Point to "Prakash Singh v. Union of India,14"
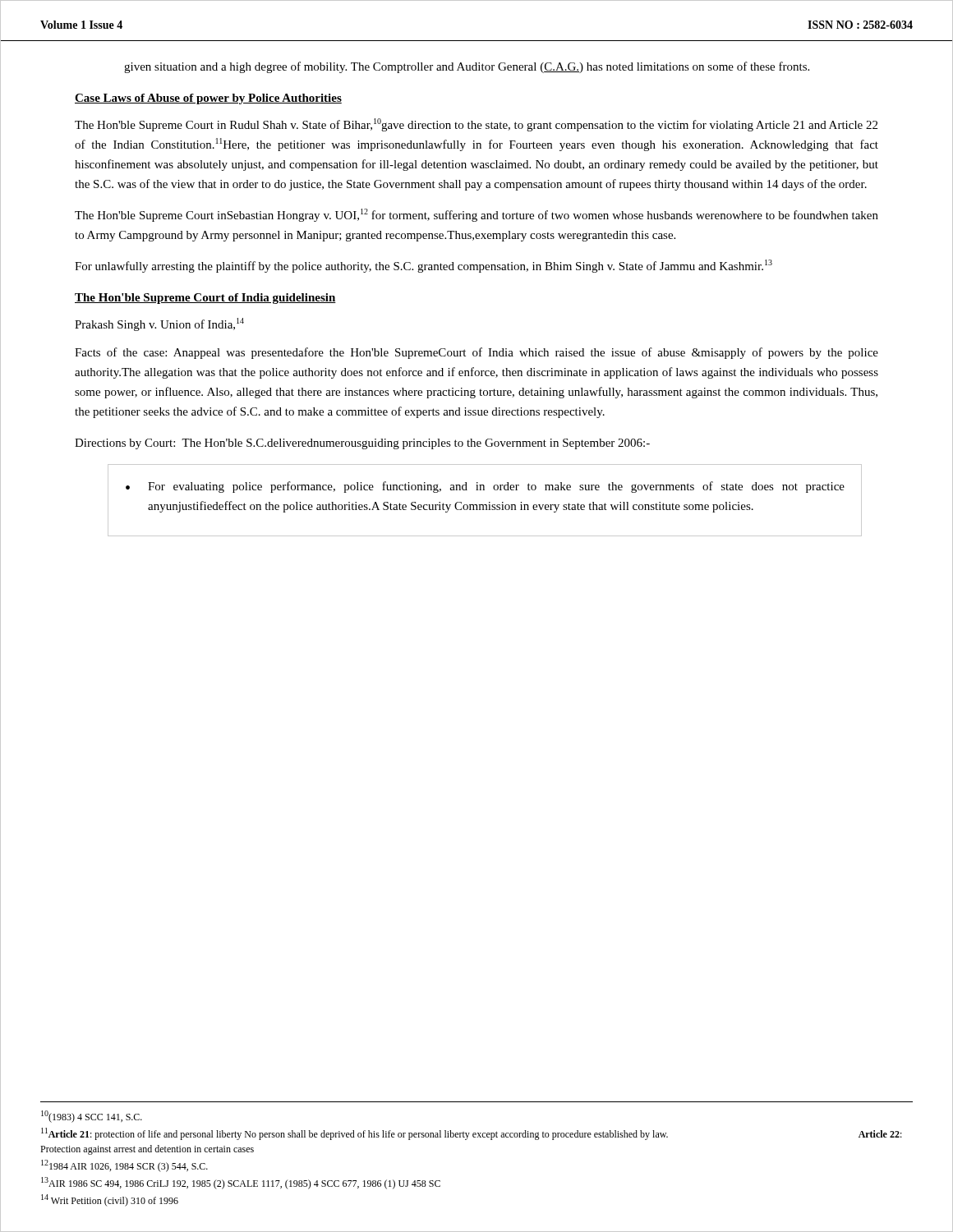This screenshot has height=1232, width=953. [x=159, y=323]
